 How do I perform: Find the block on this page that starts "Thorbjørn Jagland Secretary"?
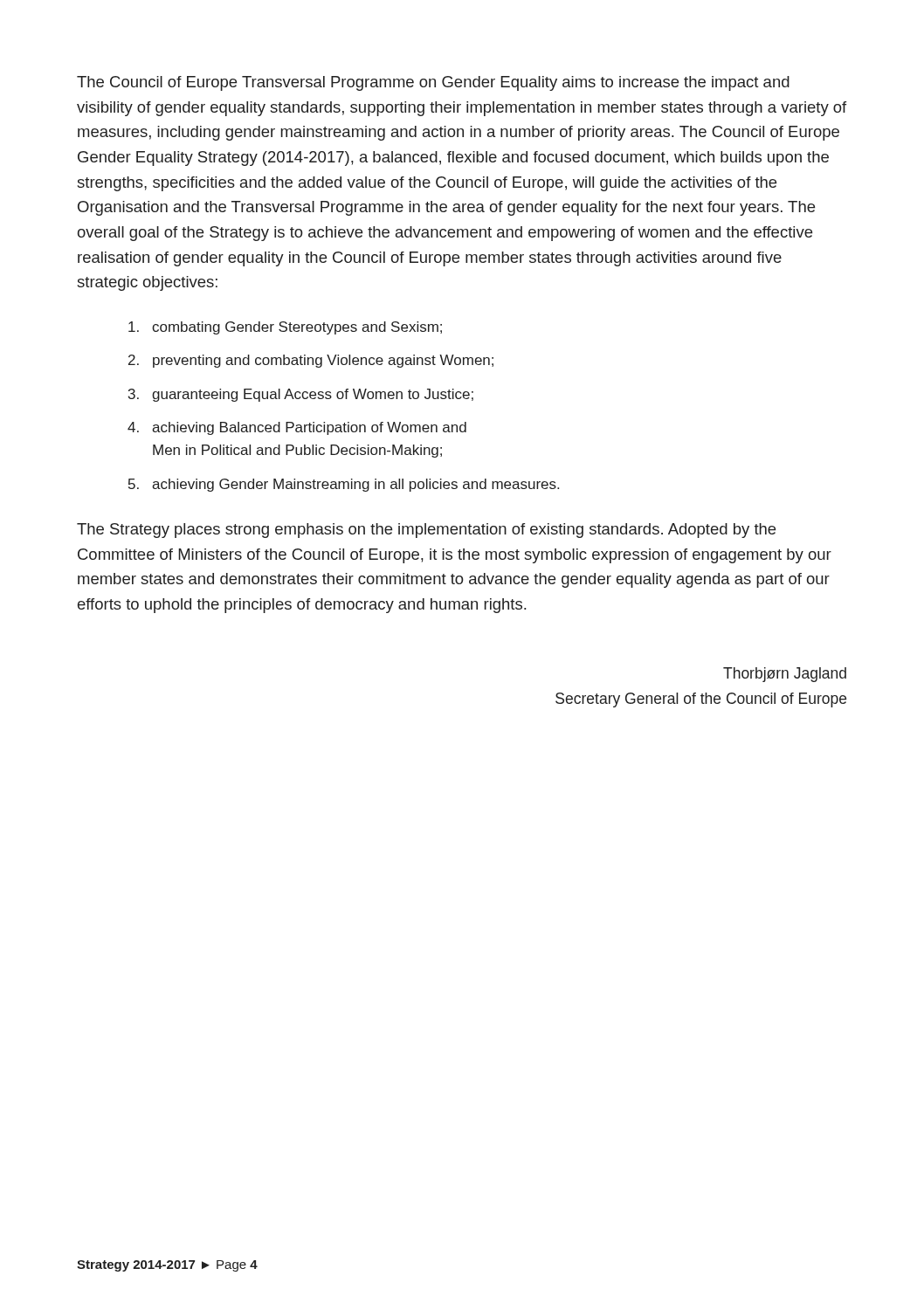click(x=701, y=686)
